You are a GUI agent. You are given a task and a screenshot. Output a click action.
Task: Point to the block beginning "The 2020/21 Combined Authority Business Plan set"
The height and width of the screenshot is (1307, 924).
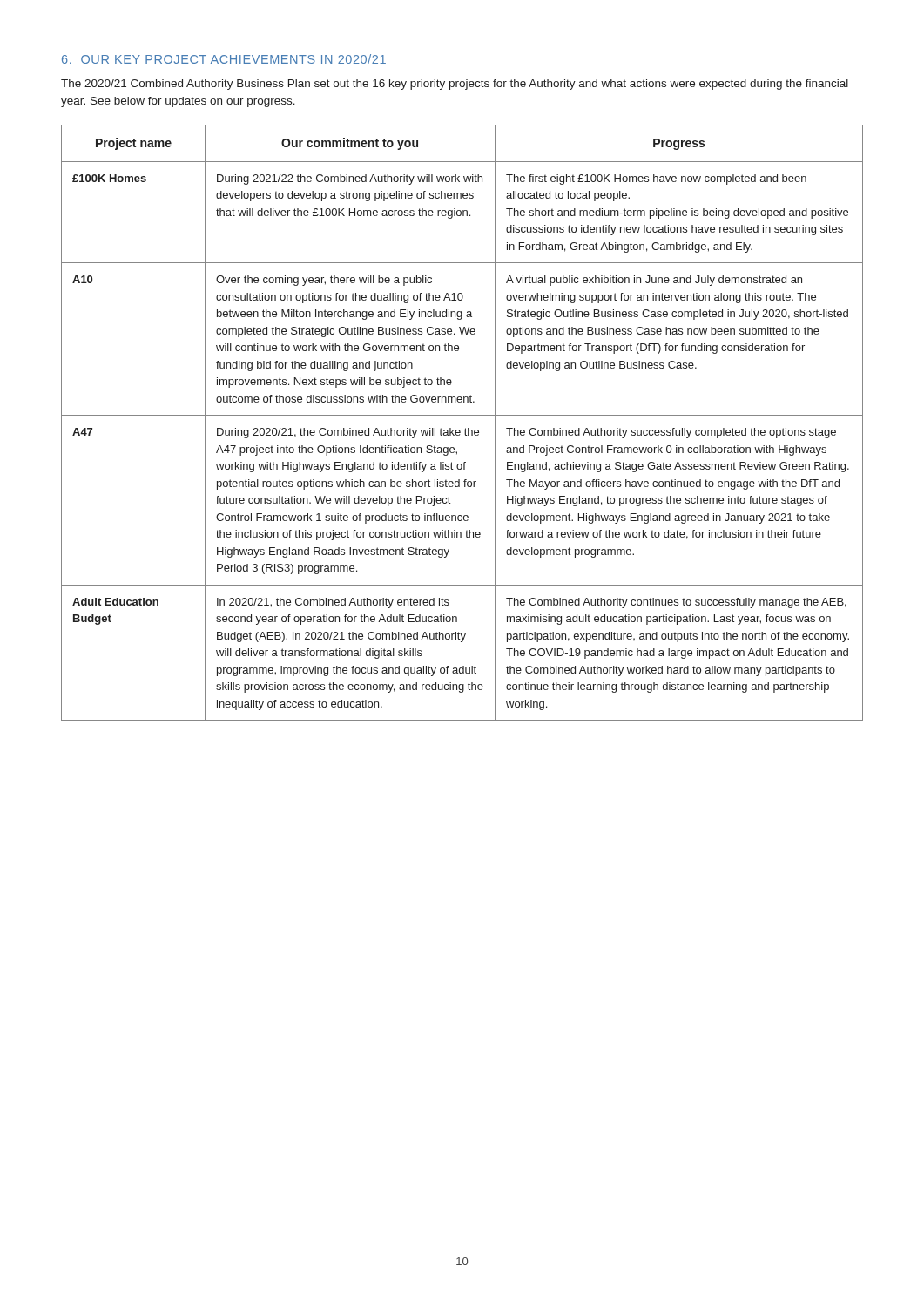(x=455, y=92)
